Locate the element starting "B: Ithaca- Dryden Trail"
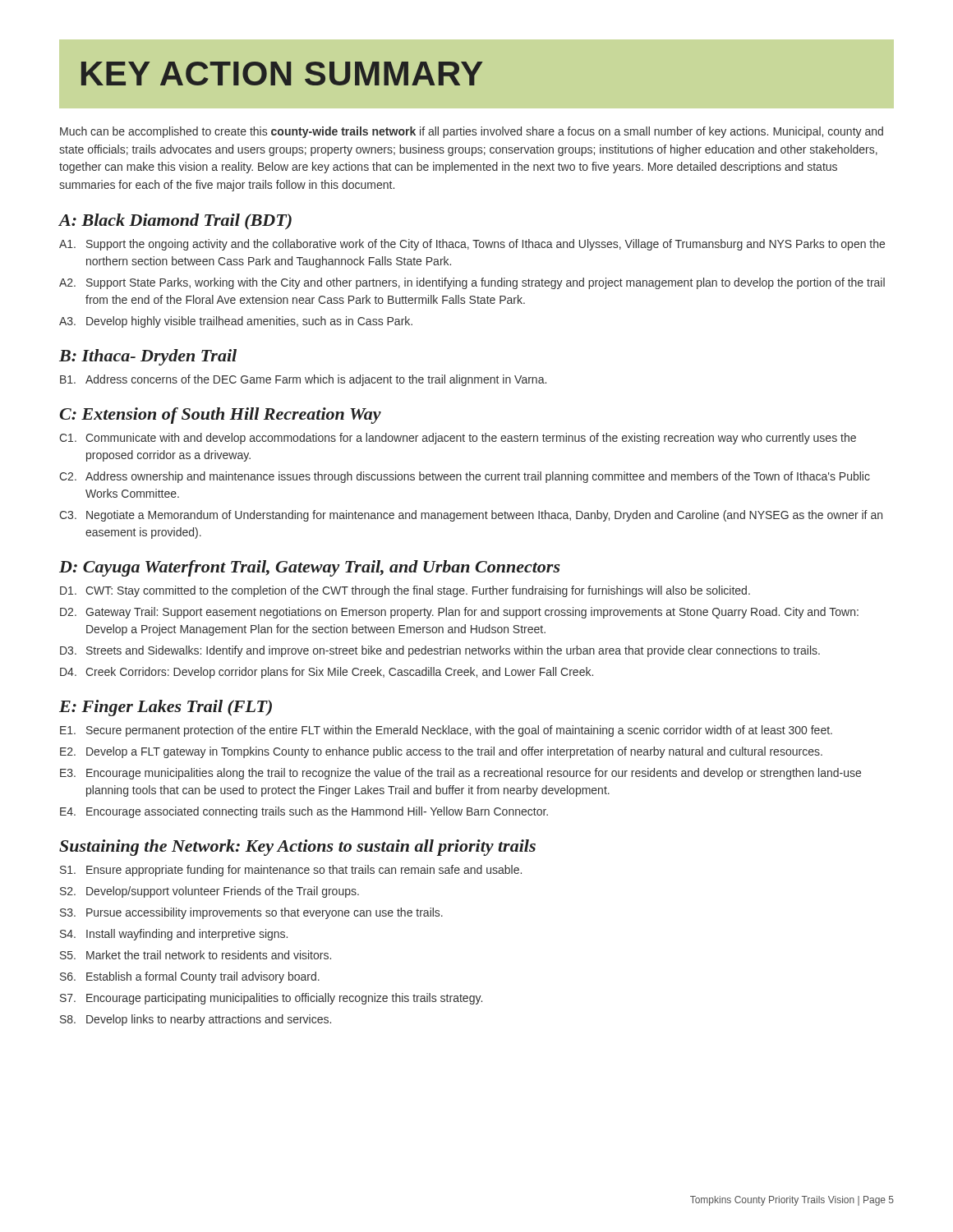 pyautogui.click(x=148, y=355)
